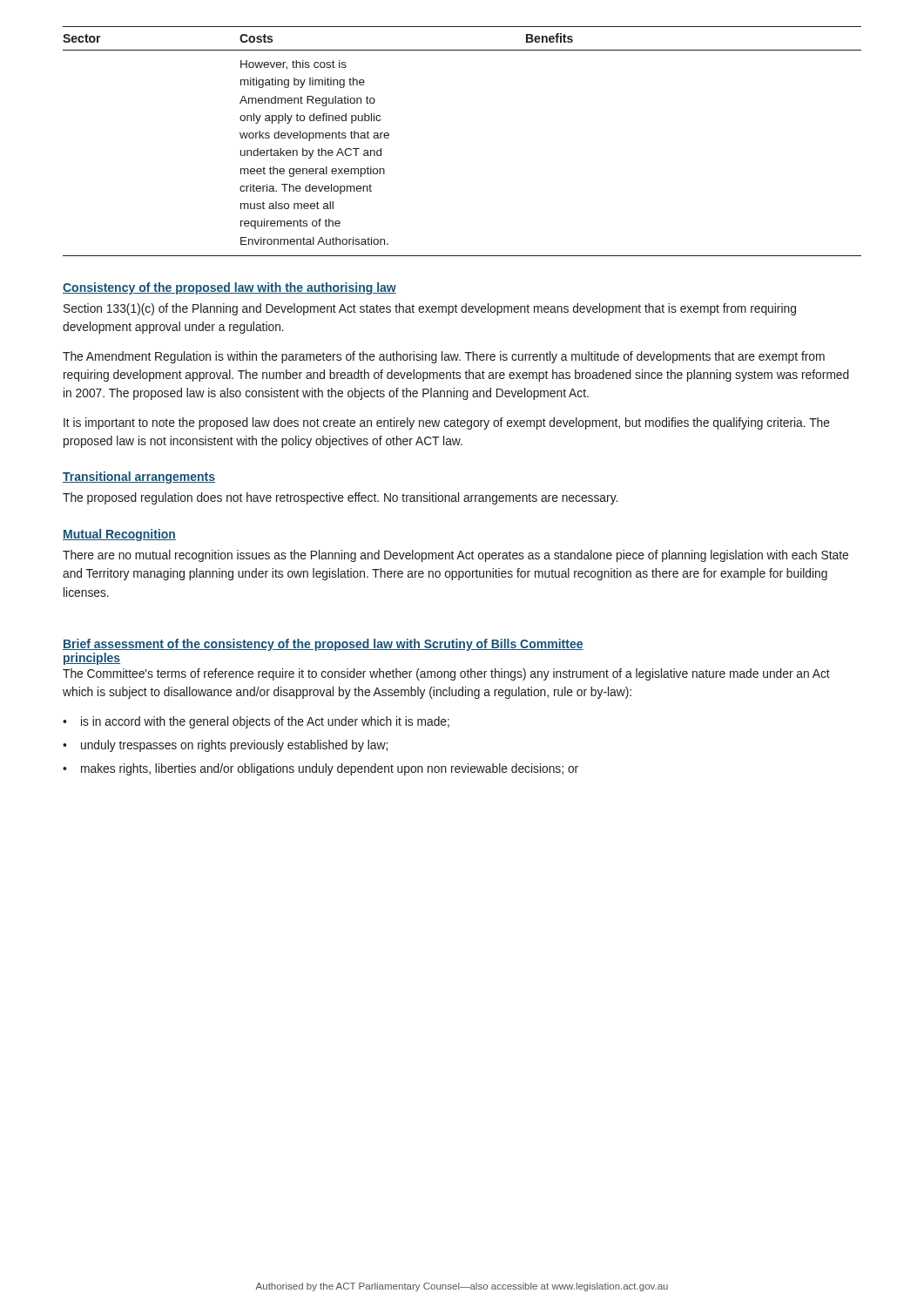Click on the region starting "is in accord"
The height and width of the screenshot is (1307, 924).
[x=265, y=722]
